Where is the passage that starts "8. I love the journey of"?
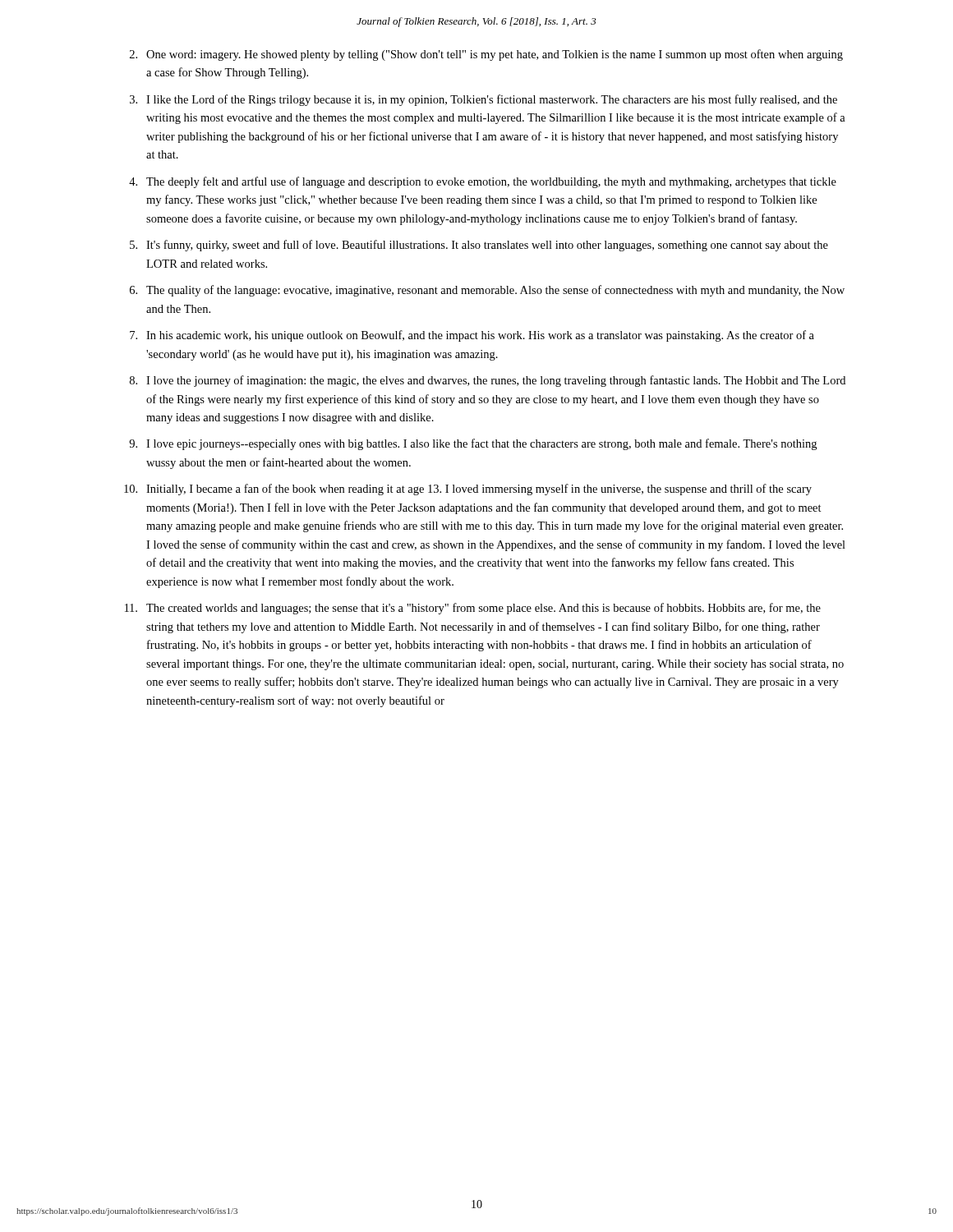Screen dimensions: 1232x953 pos(476,399)
